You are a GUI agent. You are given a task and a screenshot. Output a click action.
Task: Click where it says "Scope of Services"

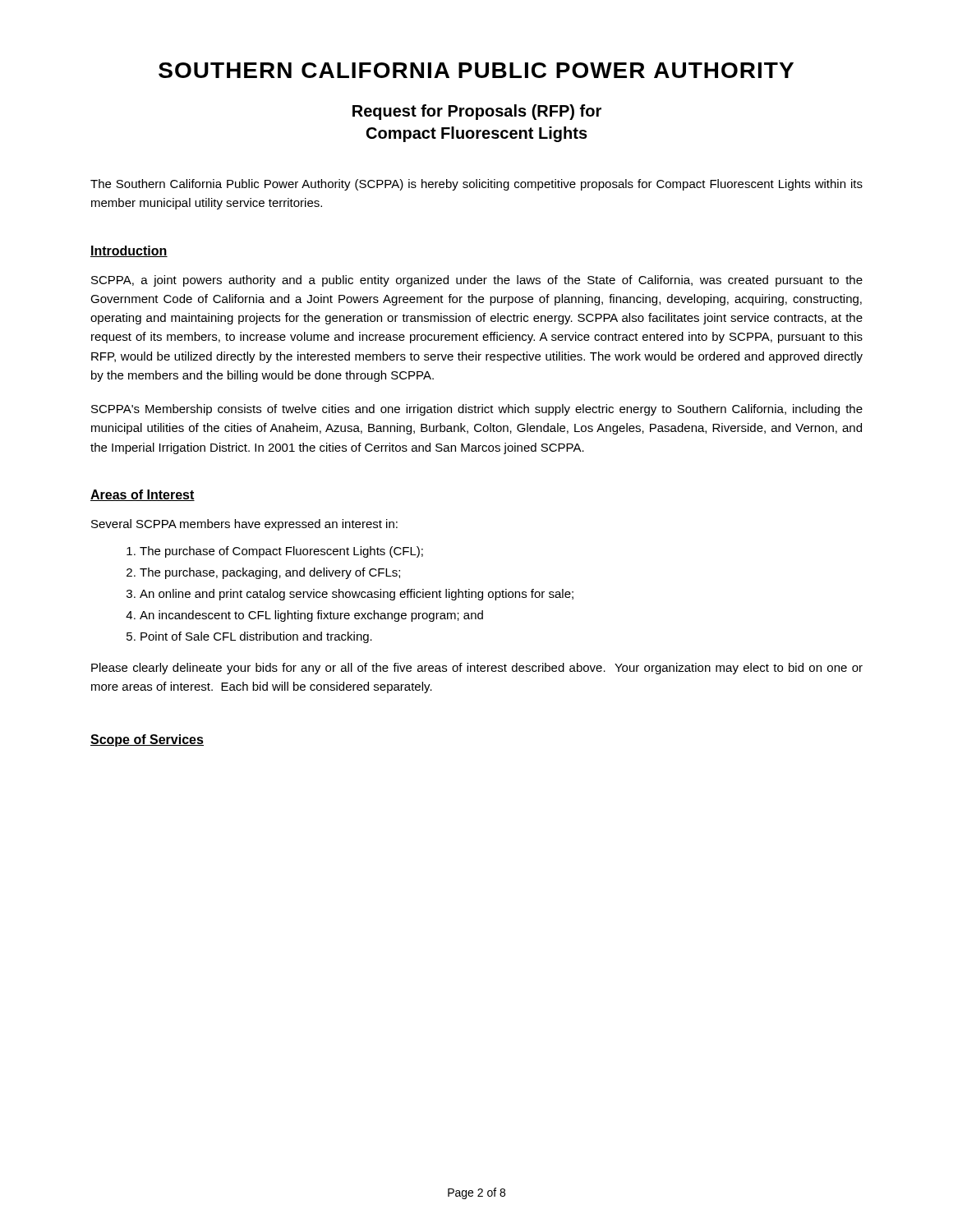pyautogui.click(x=147, y=739)
